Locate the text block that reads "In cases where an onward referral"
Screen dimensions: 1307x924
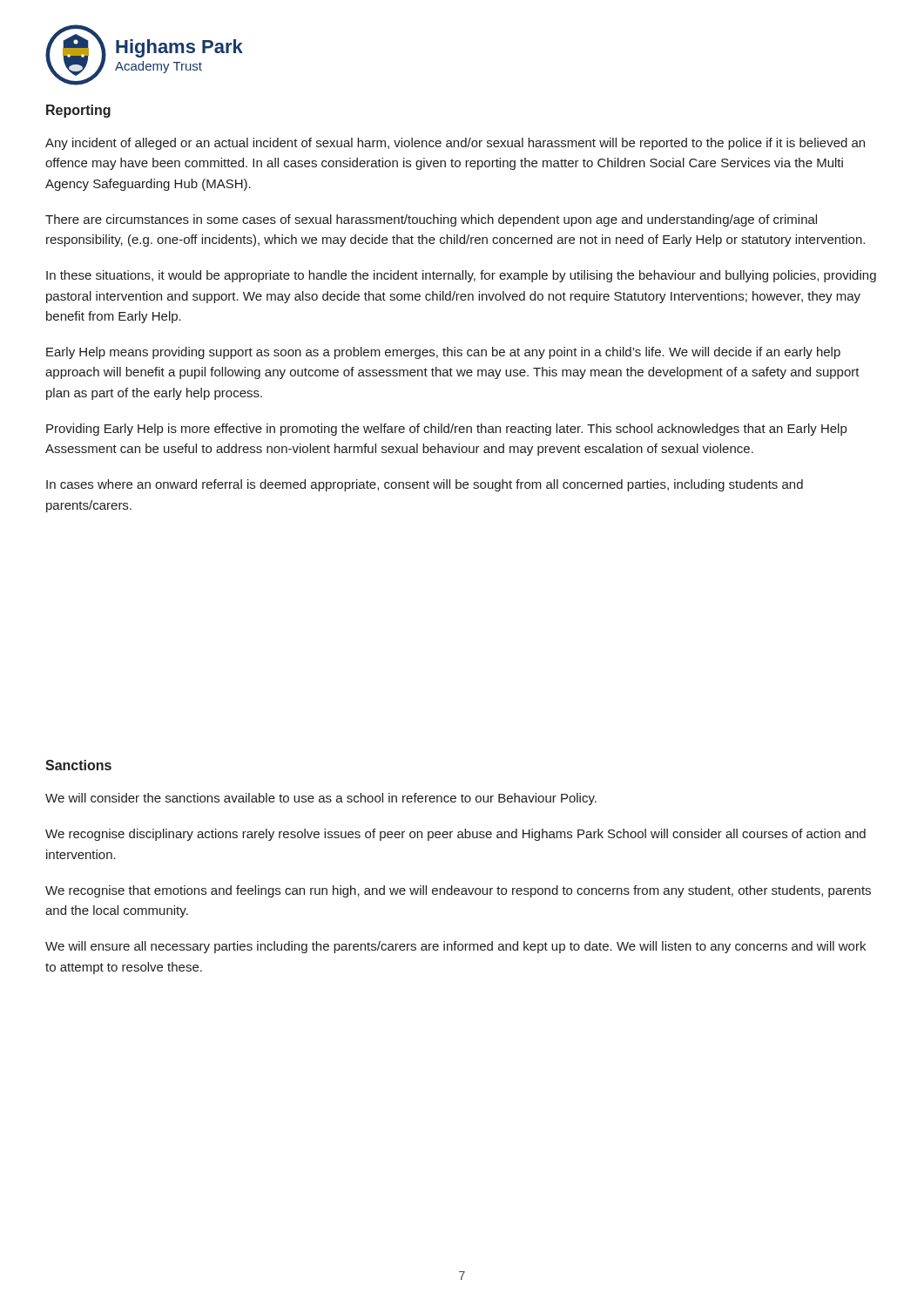click(424, 494)
